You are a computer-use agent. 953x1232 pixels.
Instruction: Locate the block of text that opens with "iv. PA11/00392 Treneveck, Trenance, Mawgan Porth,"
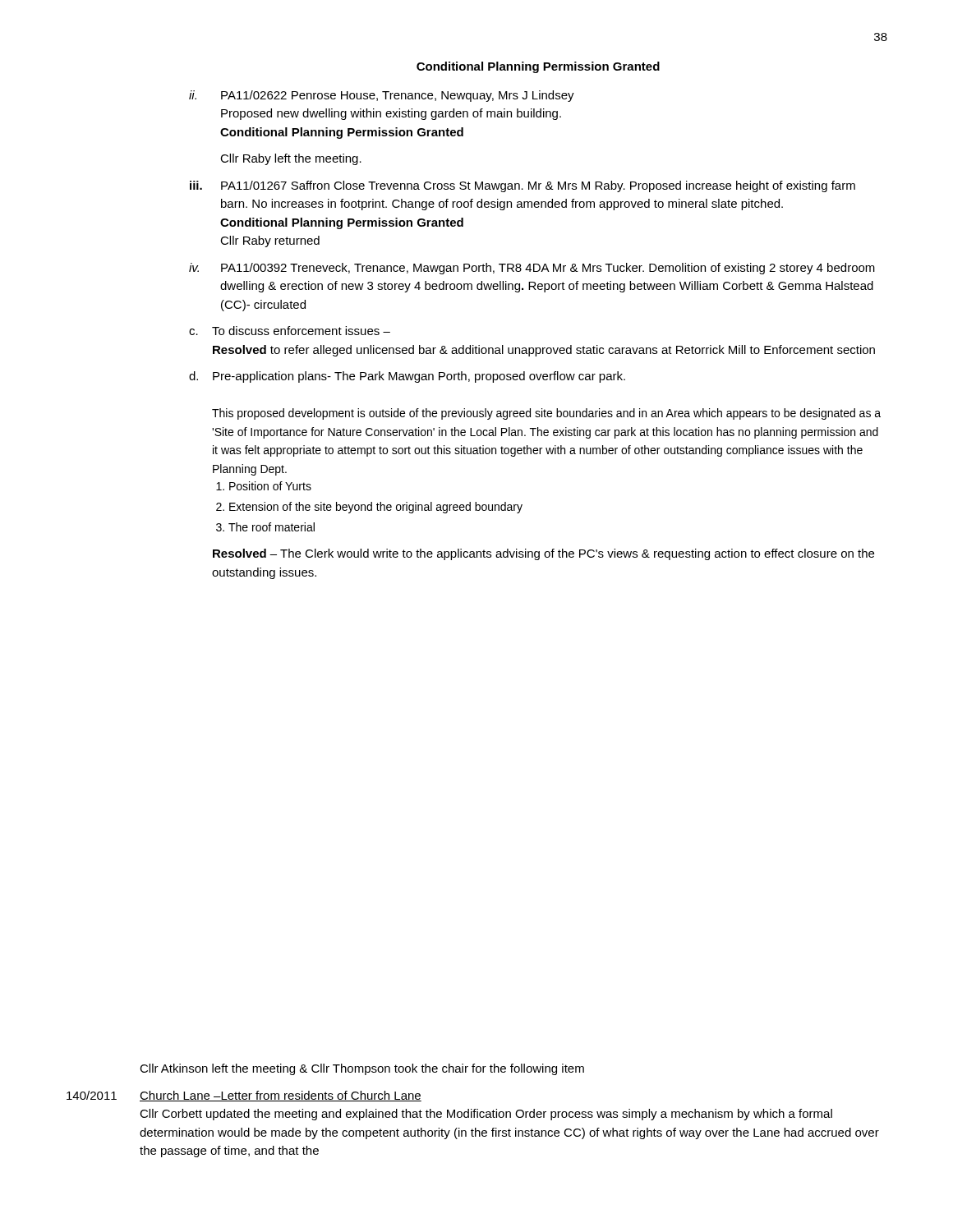538,286
